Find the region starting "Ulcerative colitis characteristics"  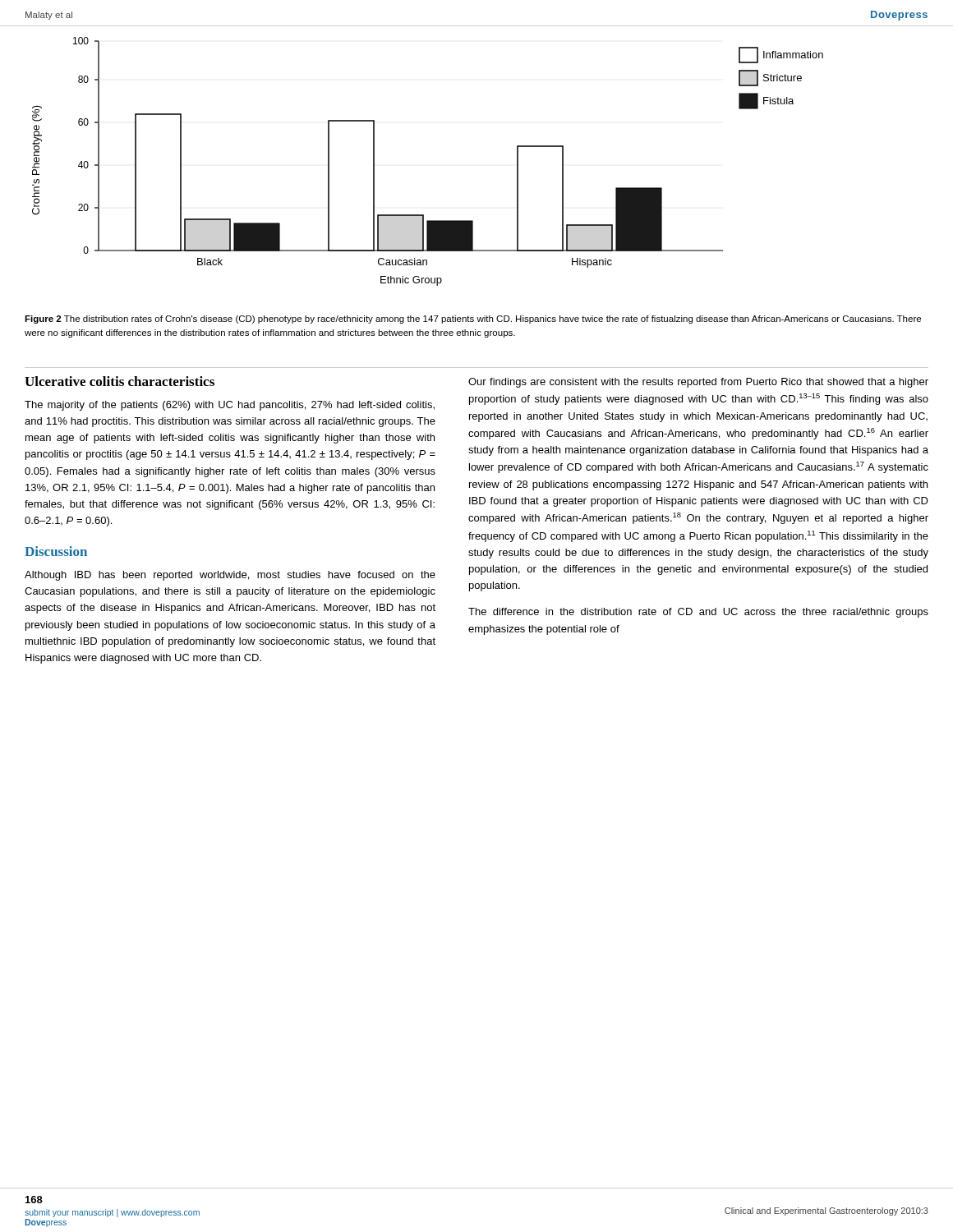click(x=120, y=381)
